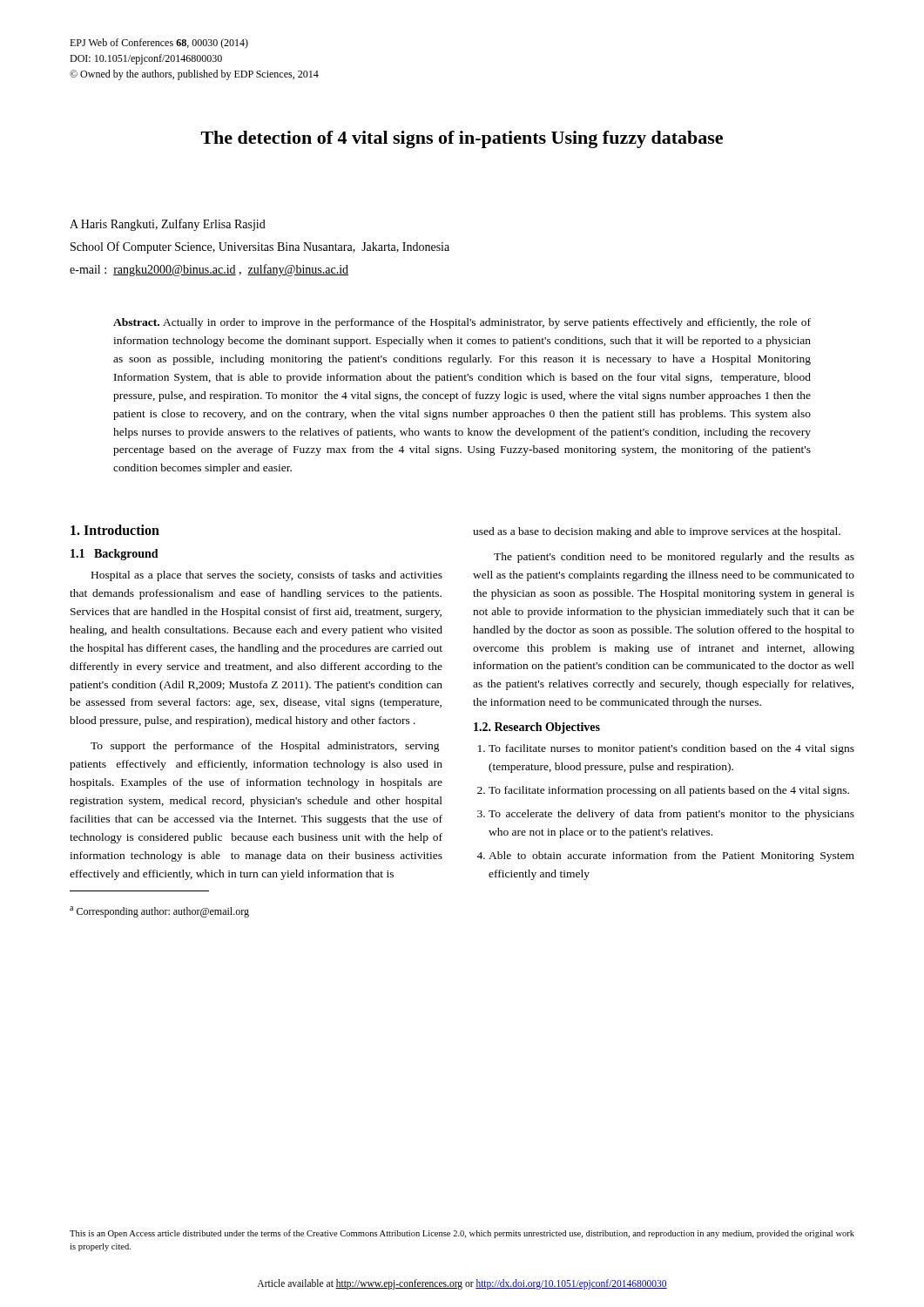Point to the region starting "used as a base to"
The image size is (924, 1307).
coord(664,532)
